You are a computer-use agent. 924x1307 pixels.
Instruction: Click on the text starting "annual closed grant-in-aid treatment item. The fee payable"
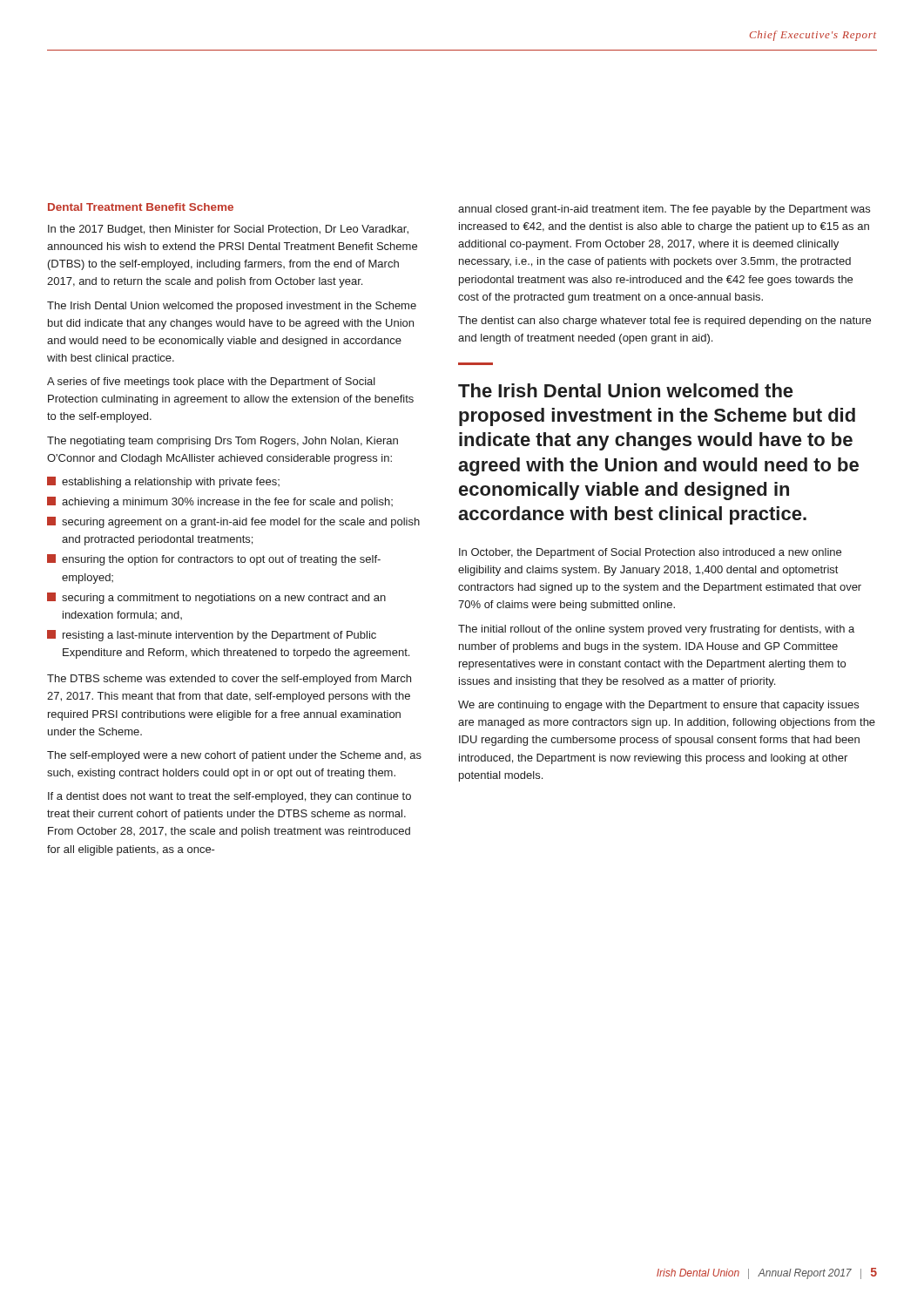[664, 253]
